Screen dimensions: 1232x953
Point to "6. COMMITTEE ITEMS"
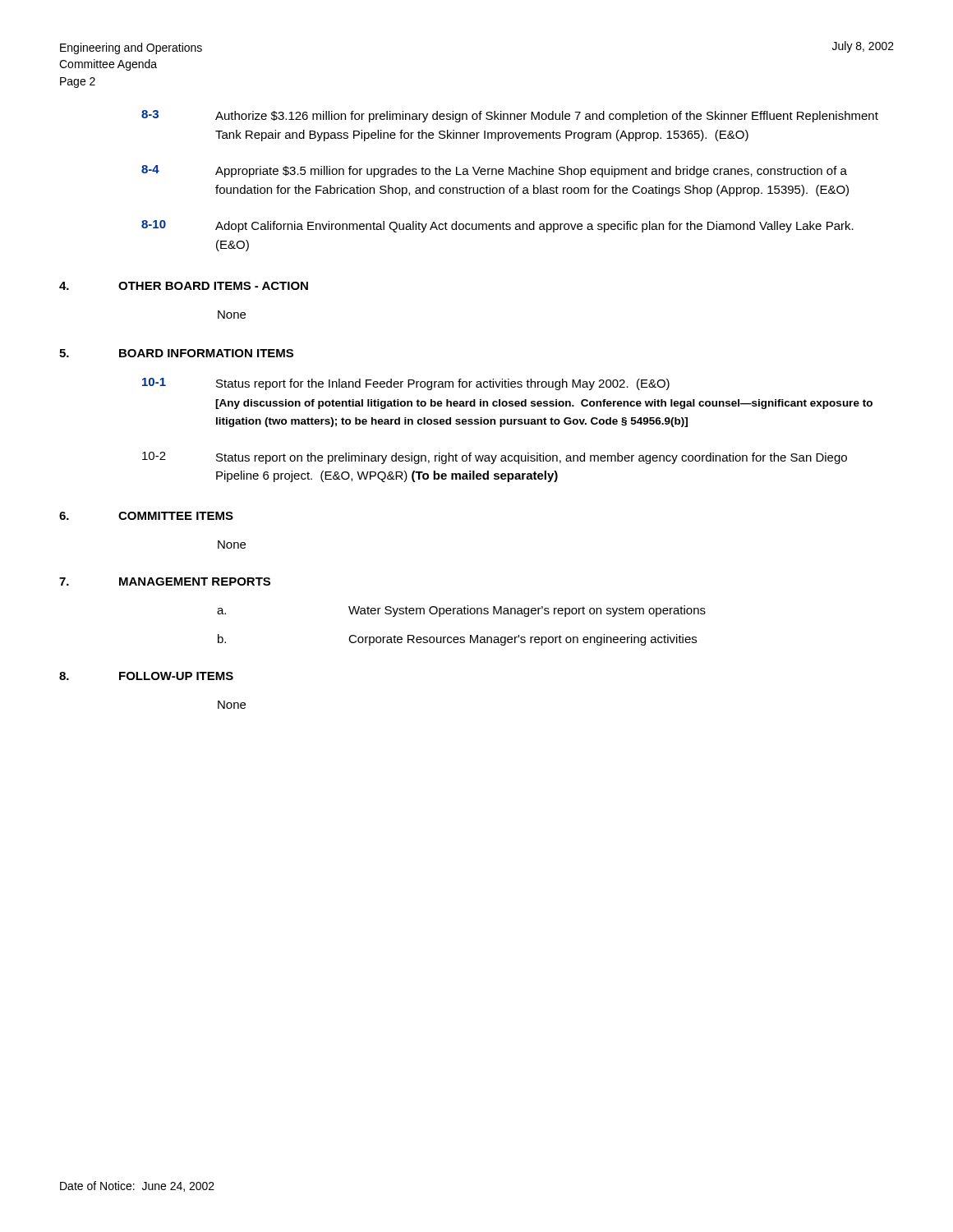[146, 515]
